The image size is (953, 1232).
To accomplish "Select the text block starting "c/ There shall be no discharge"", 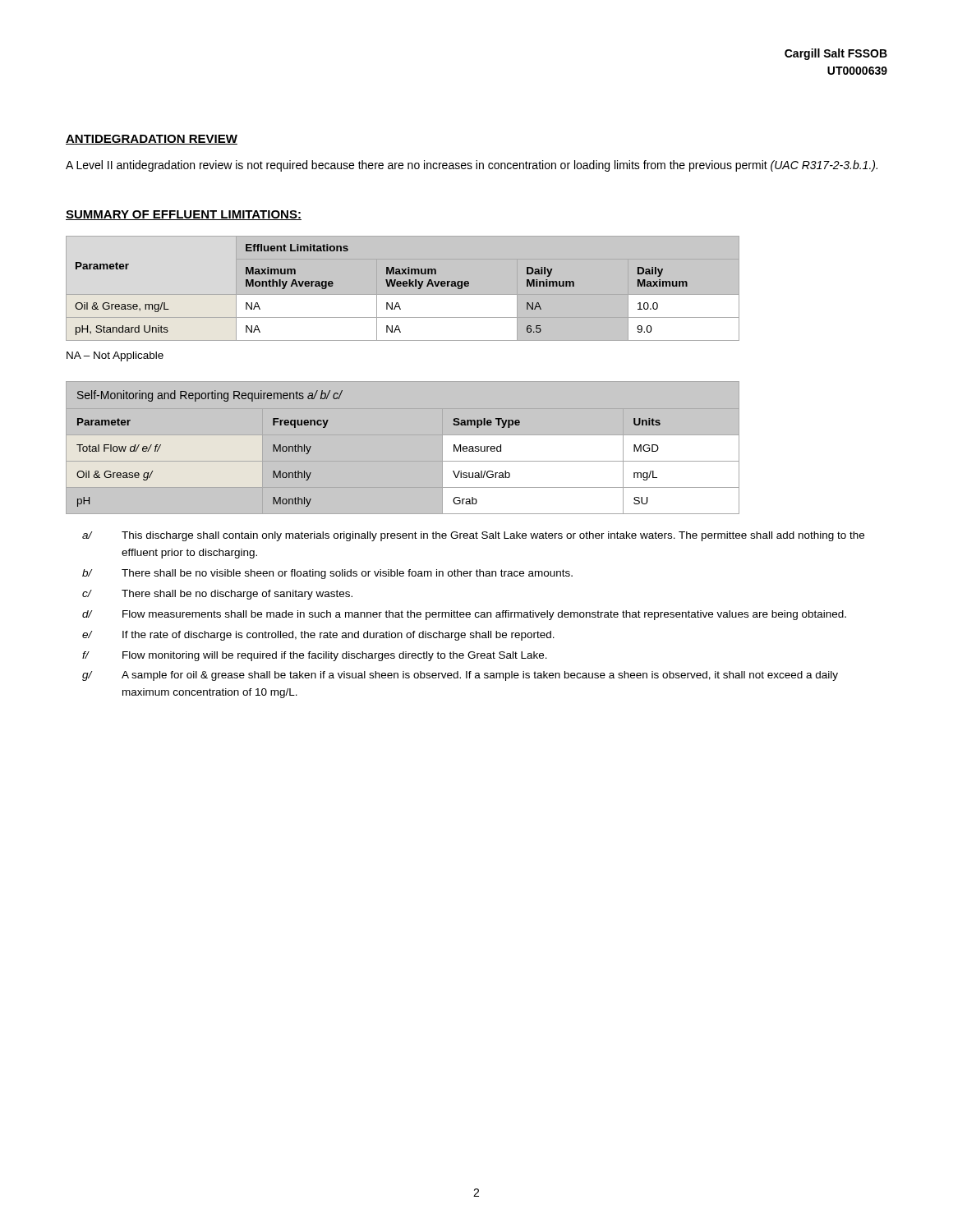I will [x=217, y=595].
